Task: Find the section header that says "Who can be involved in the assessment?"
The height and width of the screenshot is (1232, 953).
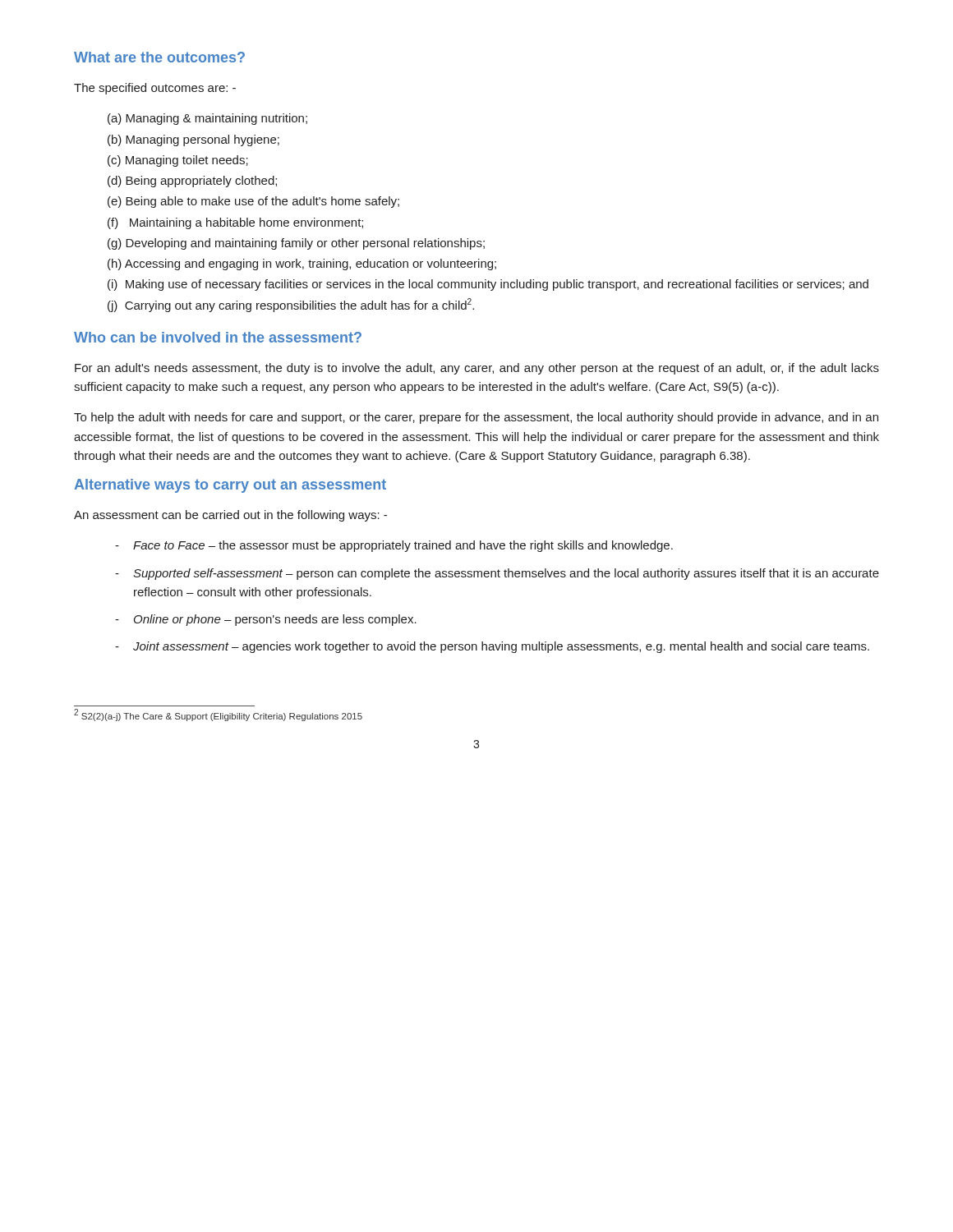Action: point(218,337)
